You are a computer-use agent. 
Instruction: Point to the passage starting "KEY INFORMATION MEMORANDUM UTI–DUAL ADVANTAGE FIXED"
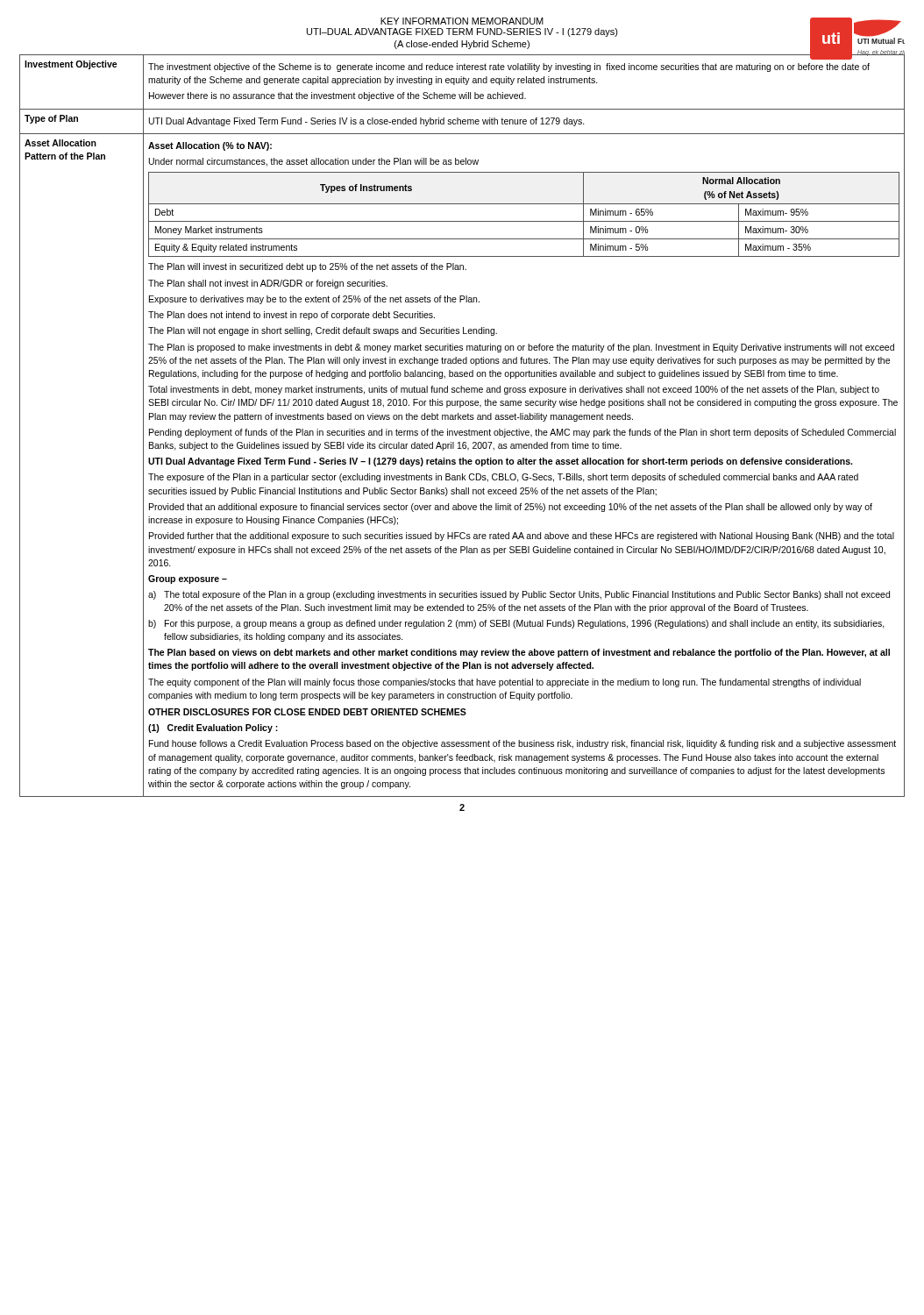point(462,35)
